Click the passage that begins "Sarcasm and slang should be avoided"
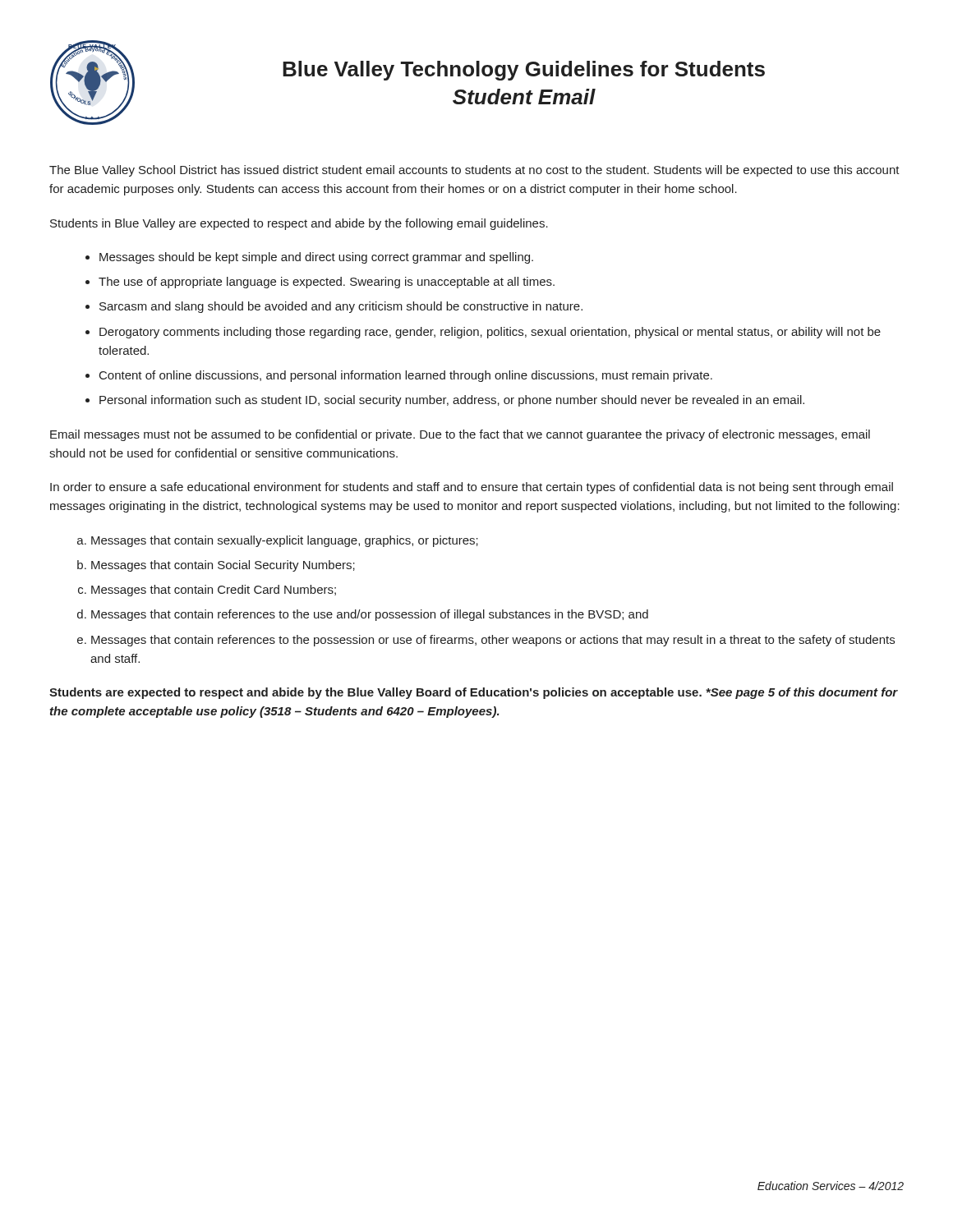The height and width of the screenshot is (1232, 953). 341,306
